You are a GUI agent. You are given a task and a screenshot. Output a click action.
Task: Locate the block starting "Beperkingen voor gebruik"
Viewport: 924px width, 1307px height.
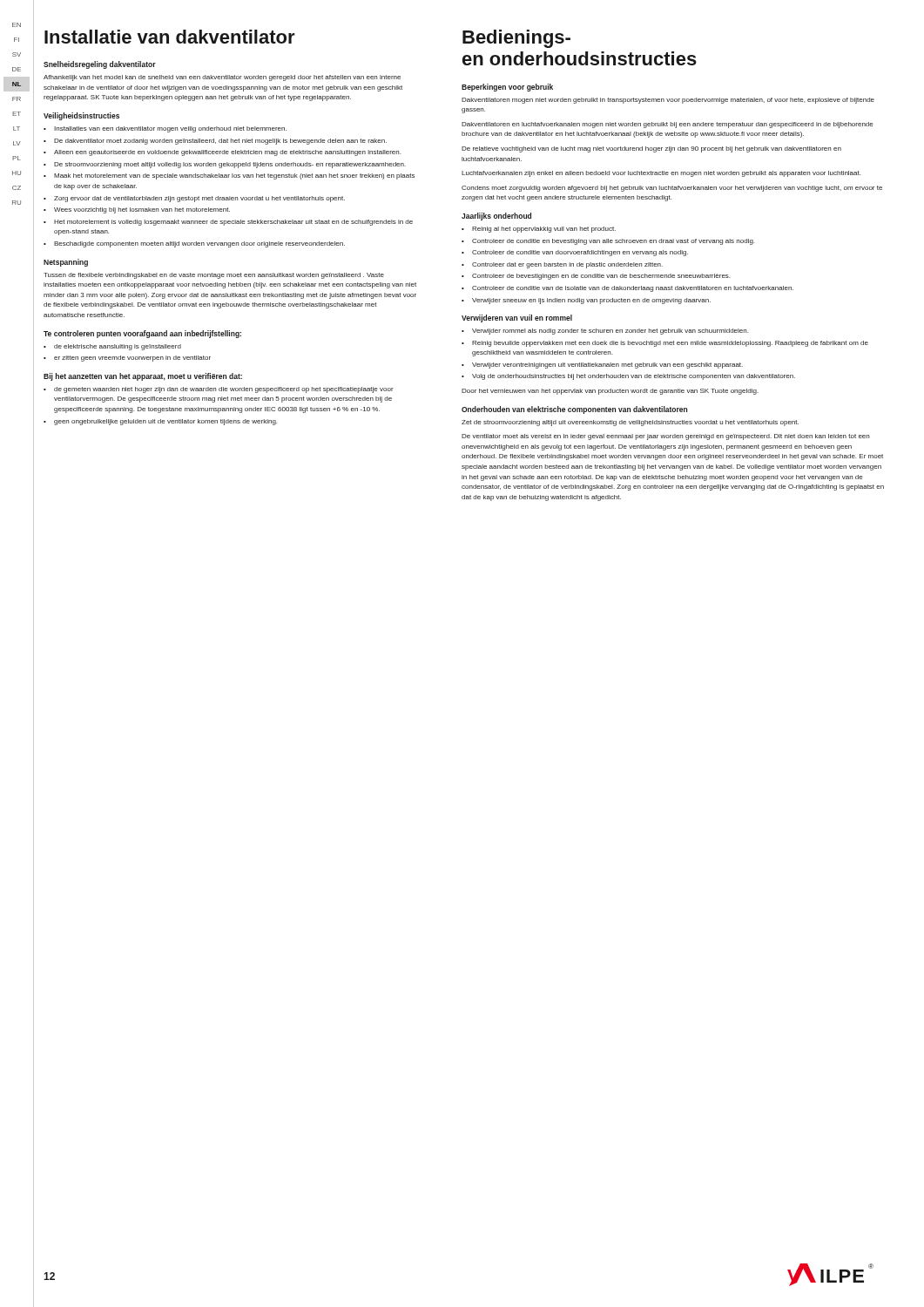coord(675,87)
